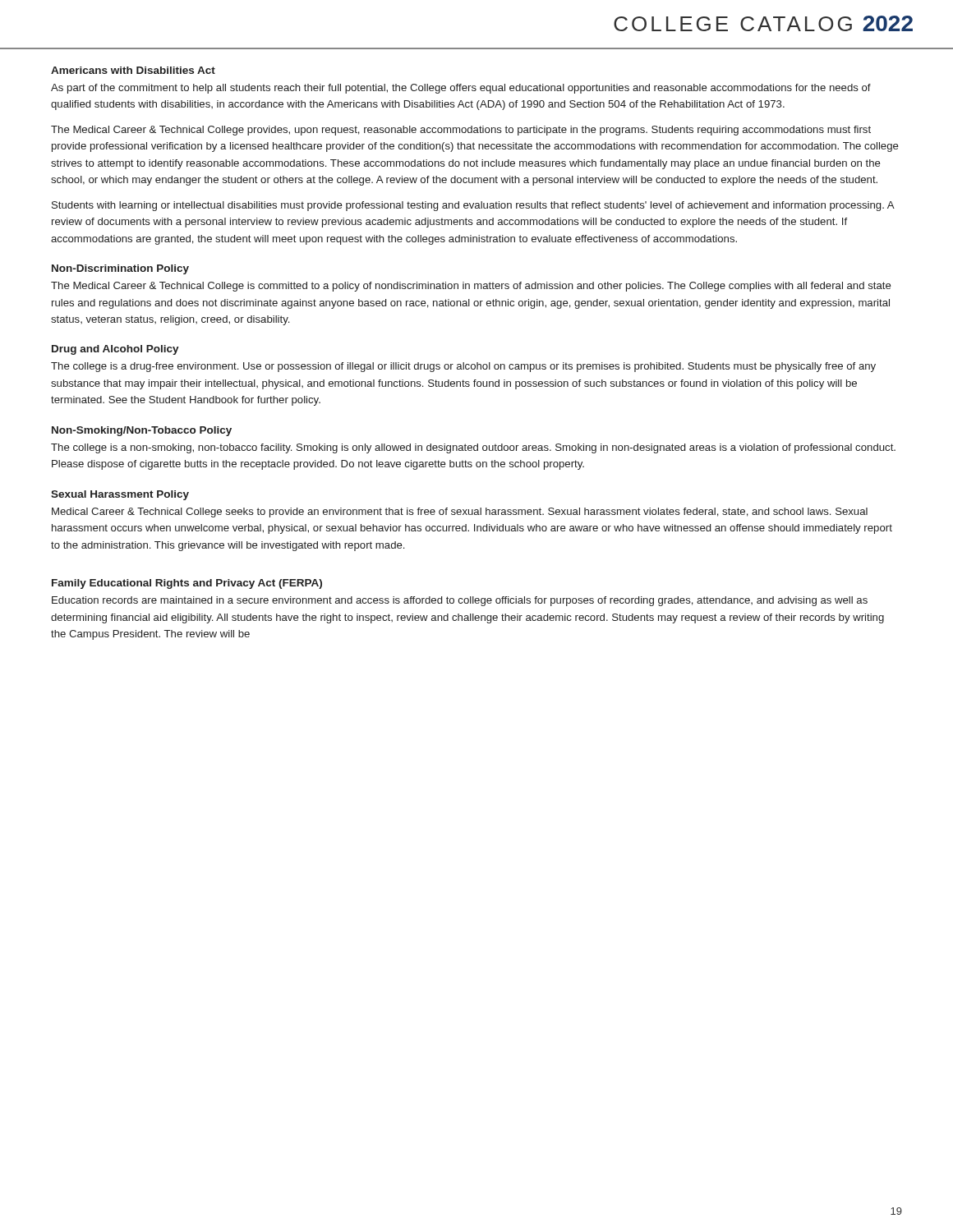The height and width of the screenshot is (1232, 953).
Task: Navigate to the region starting "As part of the"
Action: click(x=461, y=96)
